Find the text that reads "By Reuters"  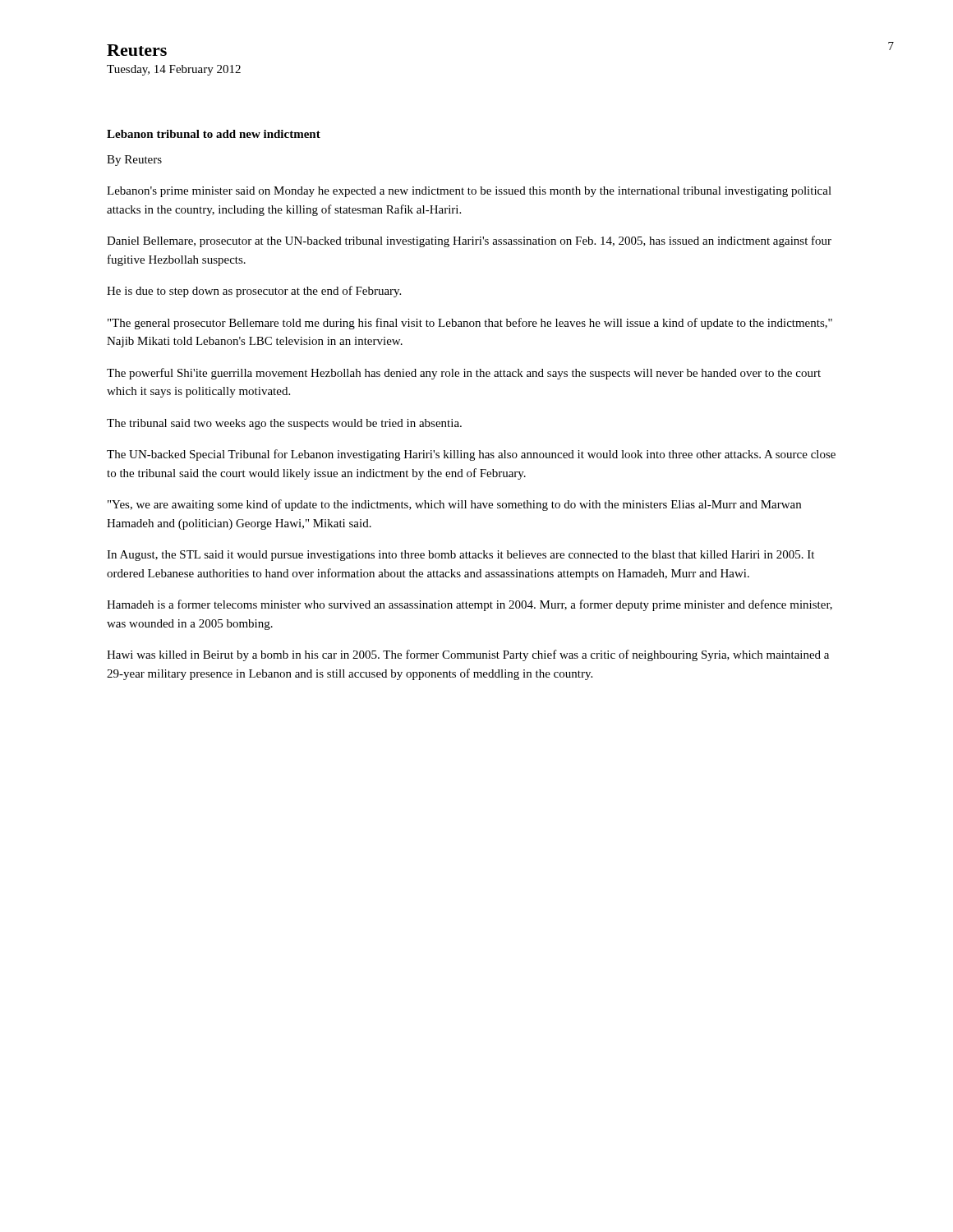(134, 159)
